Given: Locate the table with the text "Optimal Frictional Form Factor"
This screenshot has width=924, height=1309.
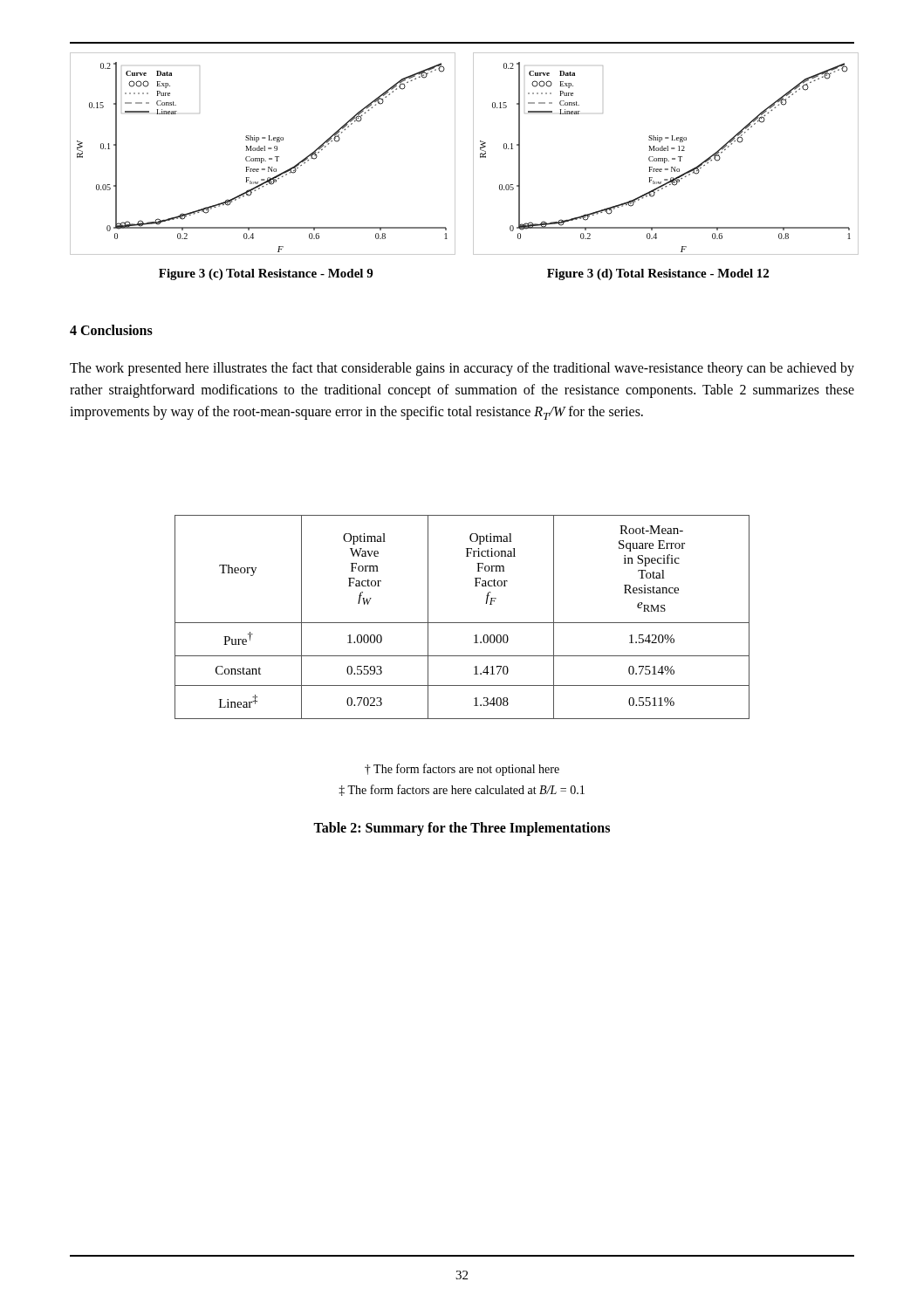Looking at the screenshot, I should (x=462, y=617).
